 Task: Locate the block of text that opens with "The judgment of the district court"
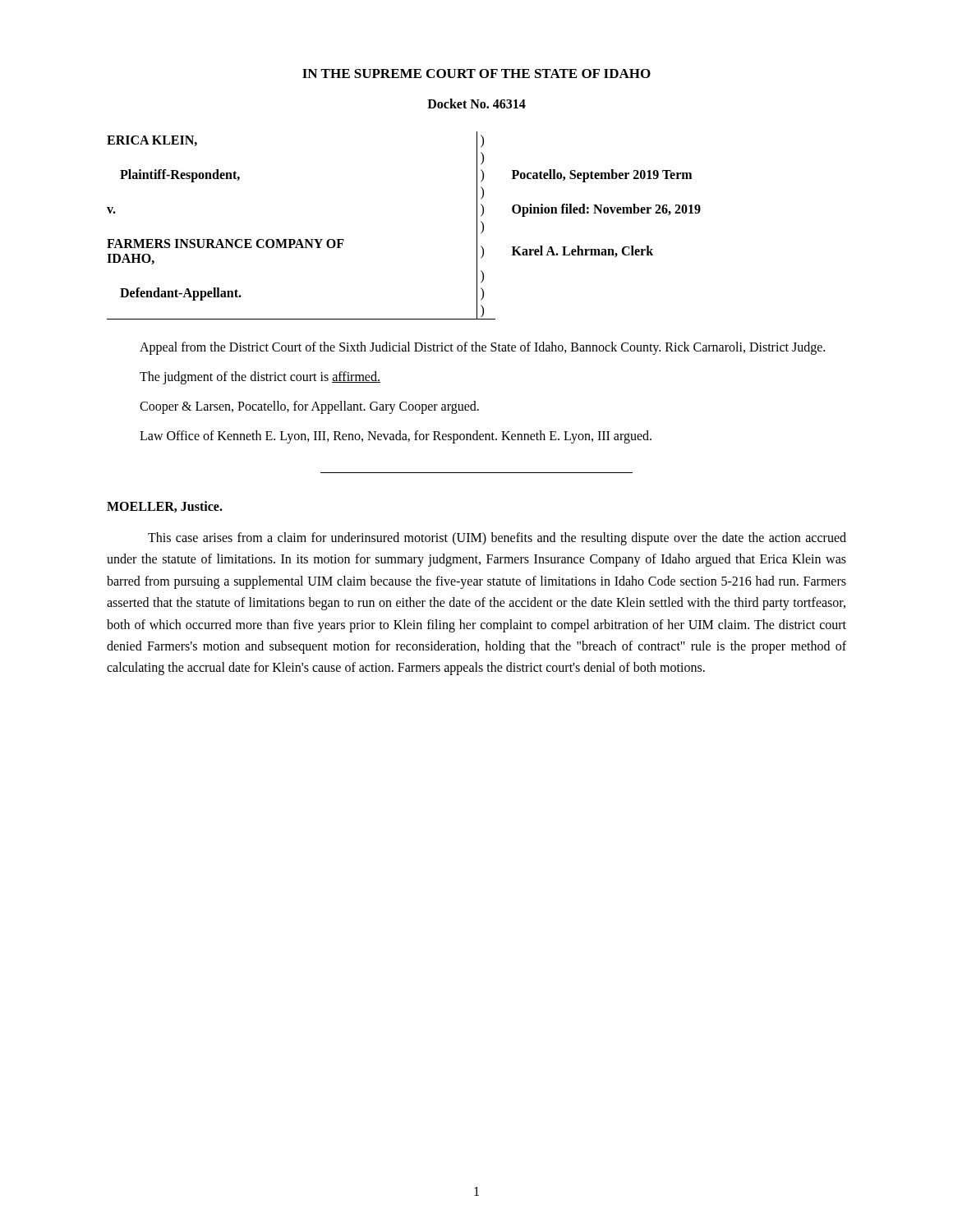tap(260, 378)
